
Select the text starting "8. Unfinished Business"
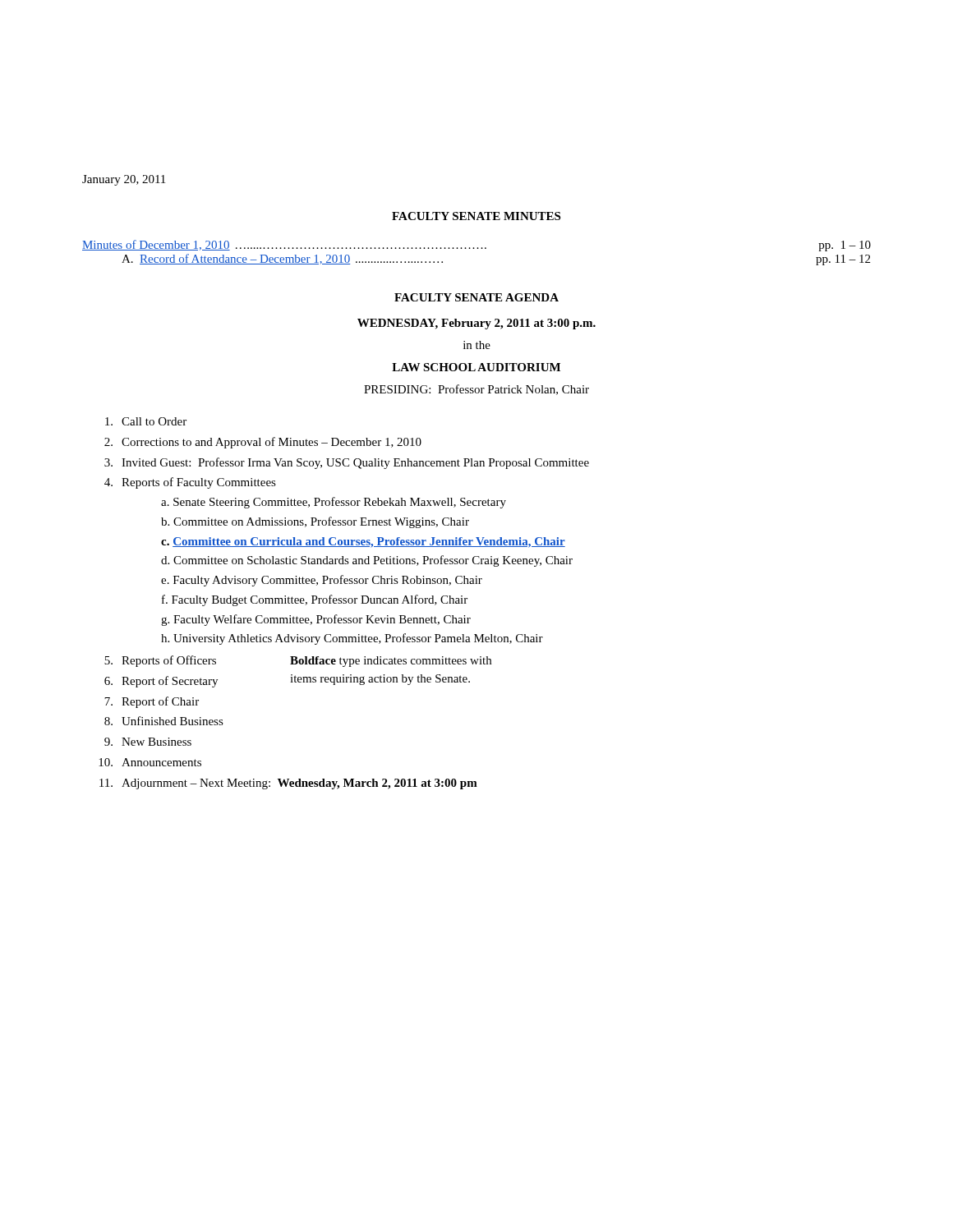tap(164, 721)
